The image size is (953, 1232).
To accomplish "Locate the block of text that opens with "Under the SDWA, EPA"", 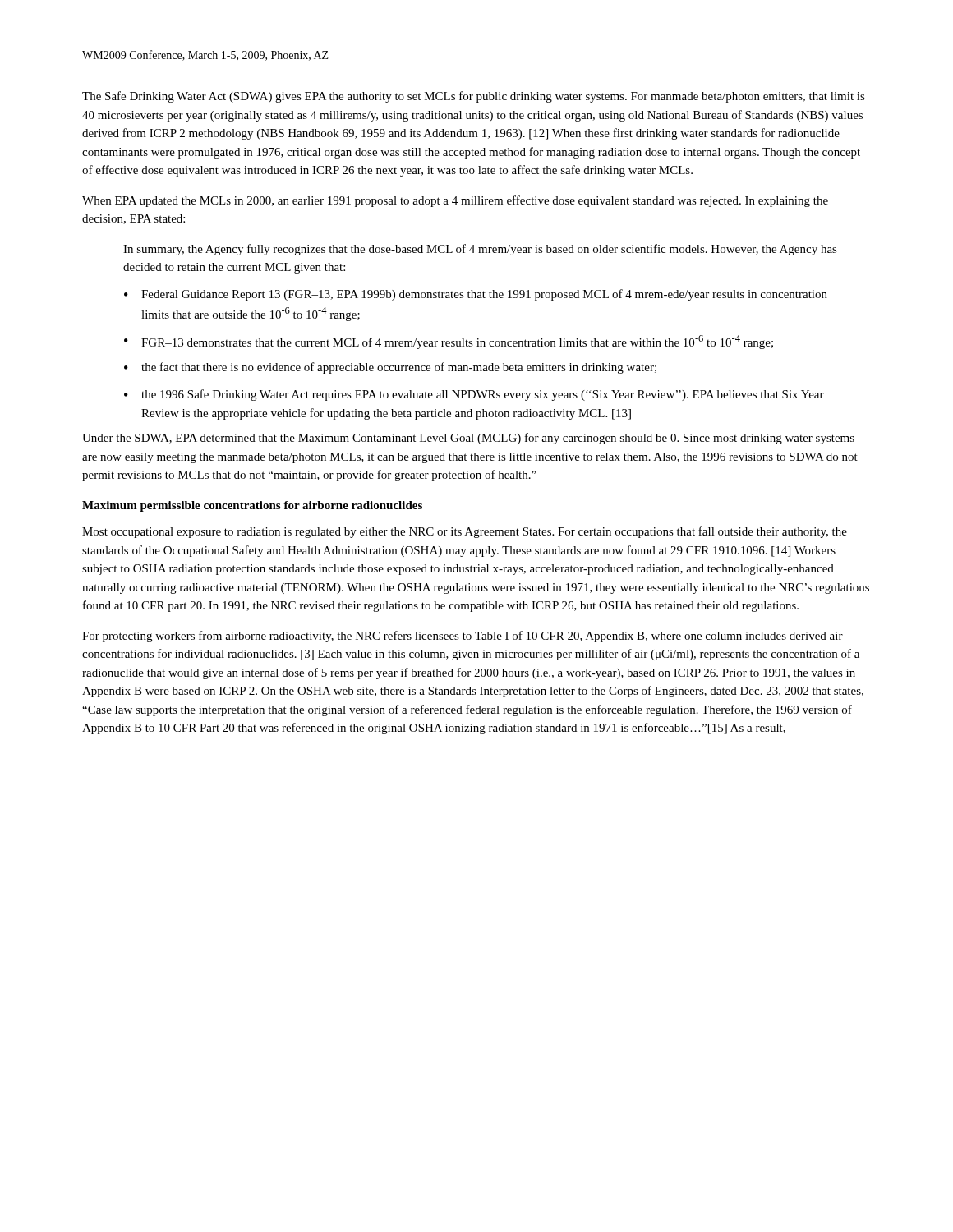I will coord(470,456).
